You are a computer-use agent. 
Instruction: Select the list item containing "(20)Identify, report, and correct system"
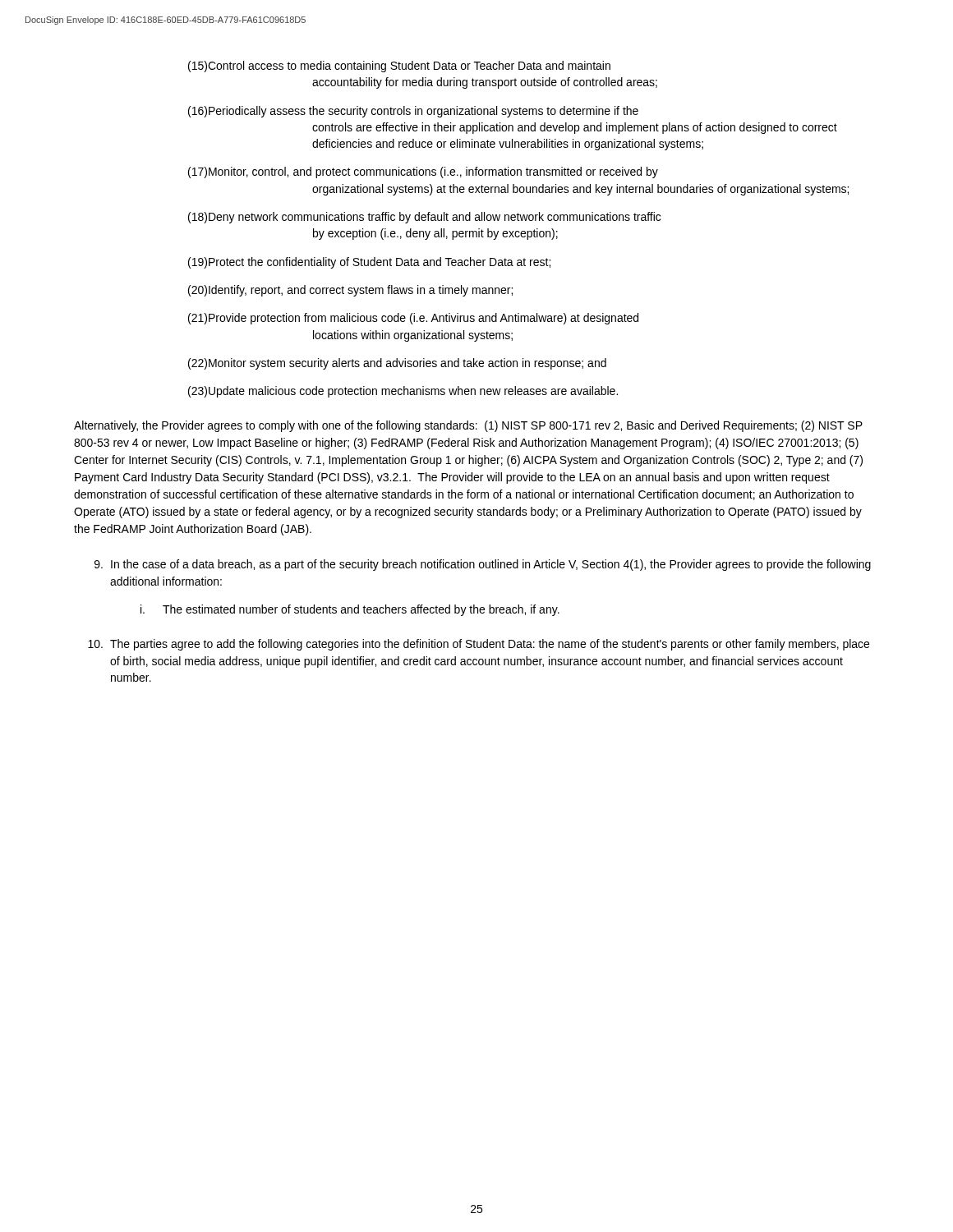(351, 290)
